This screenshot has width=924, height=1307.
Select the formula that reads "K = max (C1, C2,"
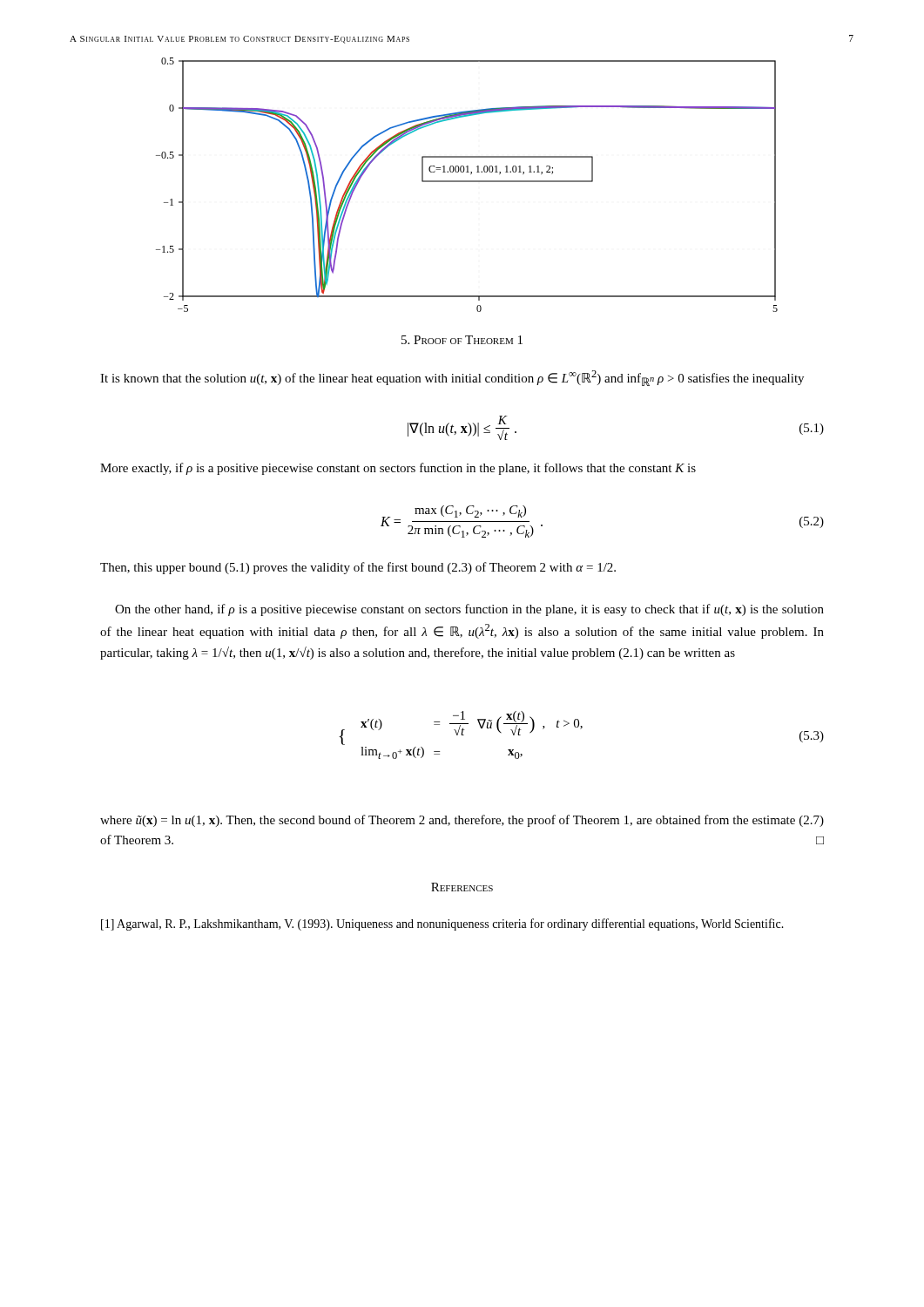click(462, 521)
